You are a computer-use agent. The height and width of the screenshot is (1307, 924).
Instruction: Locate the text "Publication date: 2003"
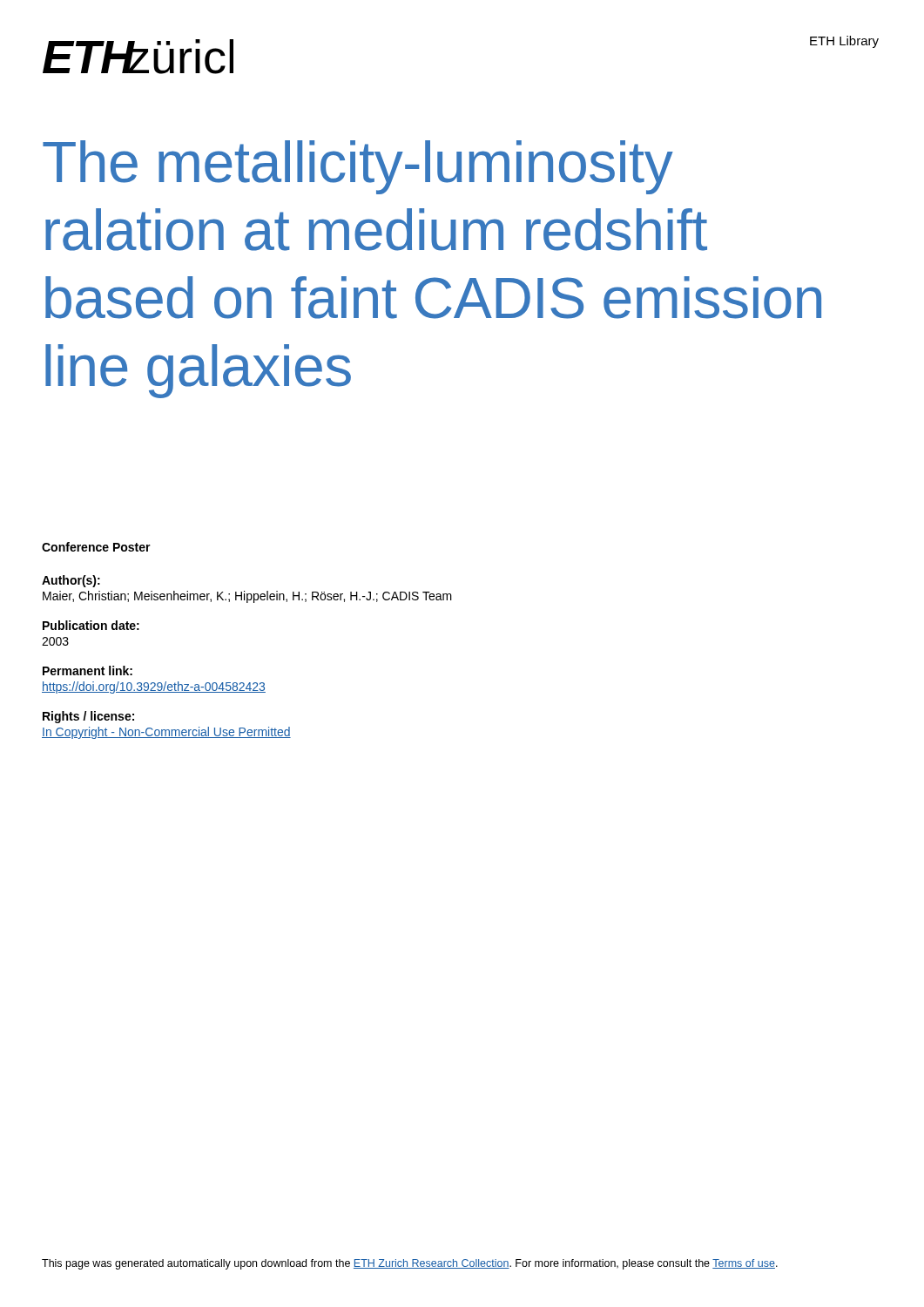pyautogui.click(x=91, y=625)
